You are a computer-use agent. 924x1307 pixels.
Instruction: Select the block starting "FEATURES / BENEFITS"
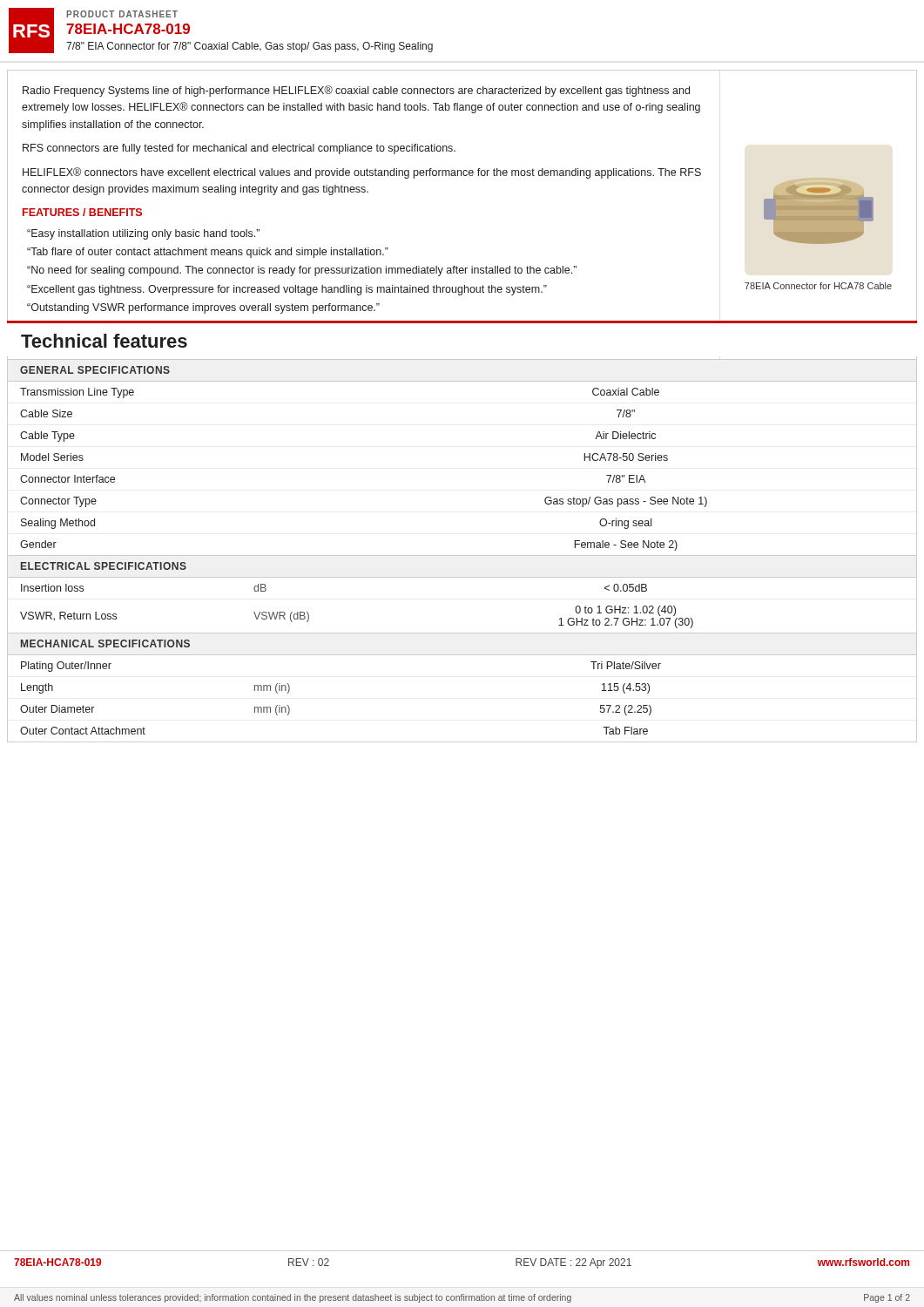(x=82, y=213)
